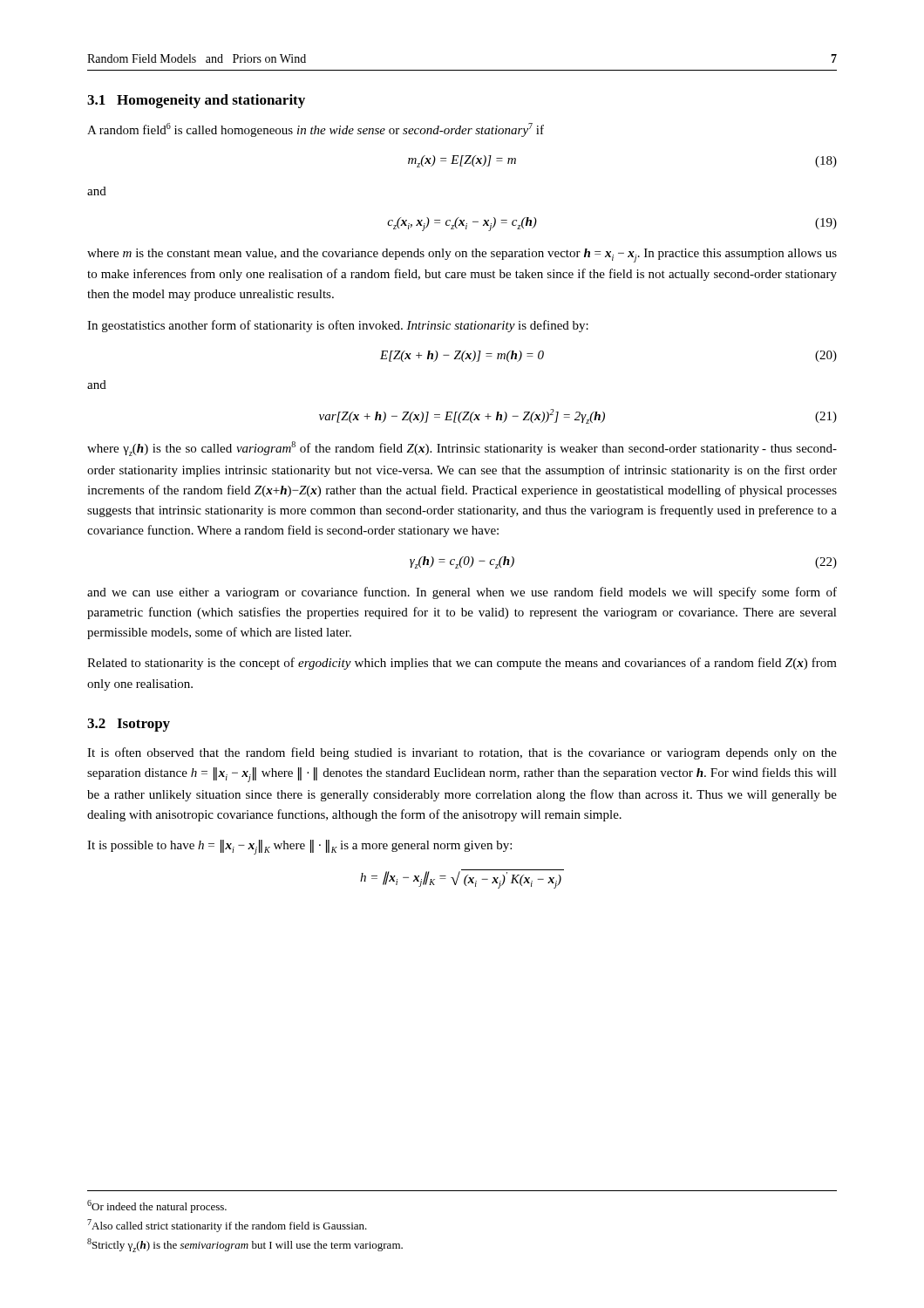Click on the text block with the text "where m is the constant mean value,"
The height and width of the screenshot is (1308, 924).
click(462, 274)
